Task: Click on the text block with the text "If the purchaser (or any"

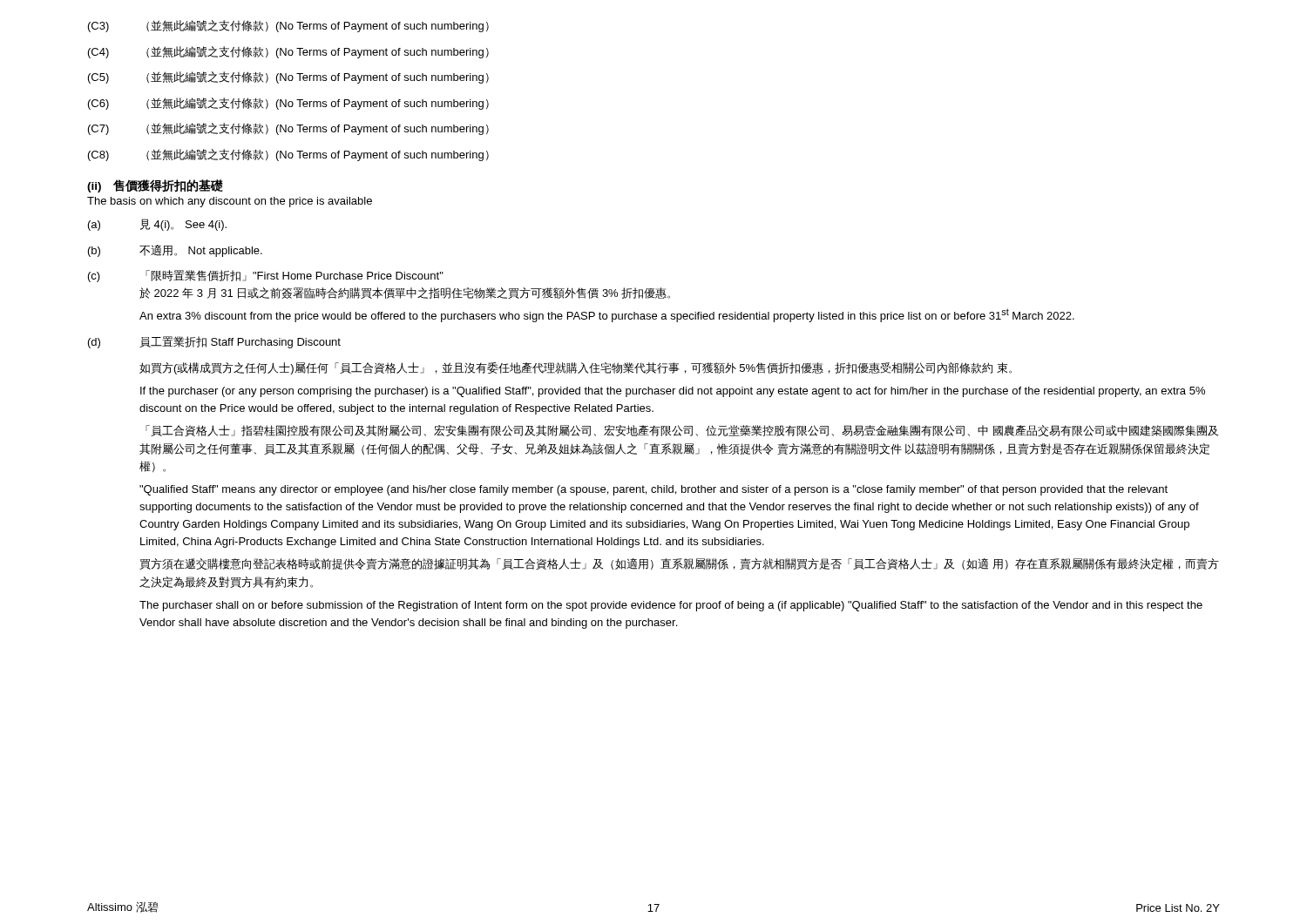Action: [672, 399]
